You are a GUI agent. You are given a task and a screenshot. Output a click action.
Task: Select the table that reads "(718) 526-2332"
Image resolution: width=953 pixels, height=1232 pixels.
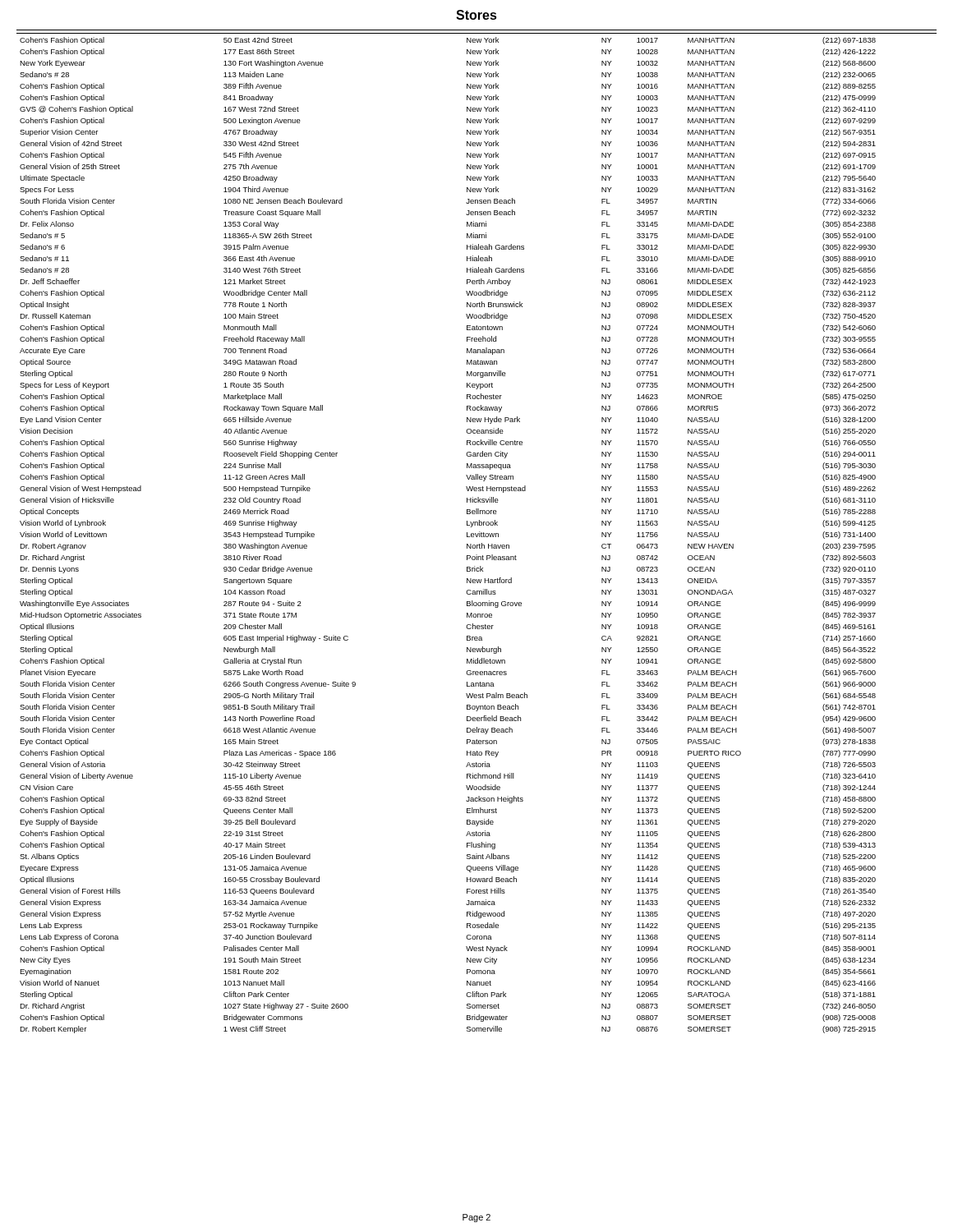coord(476,532)
